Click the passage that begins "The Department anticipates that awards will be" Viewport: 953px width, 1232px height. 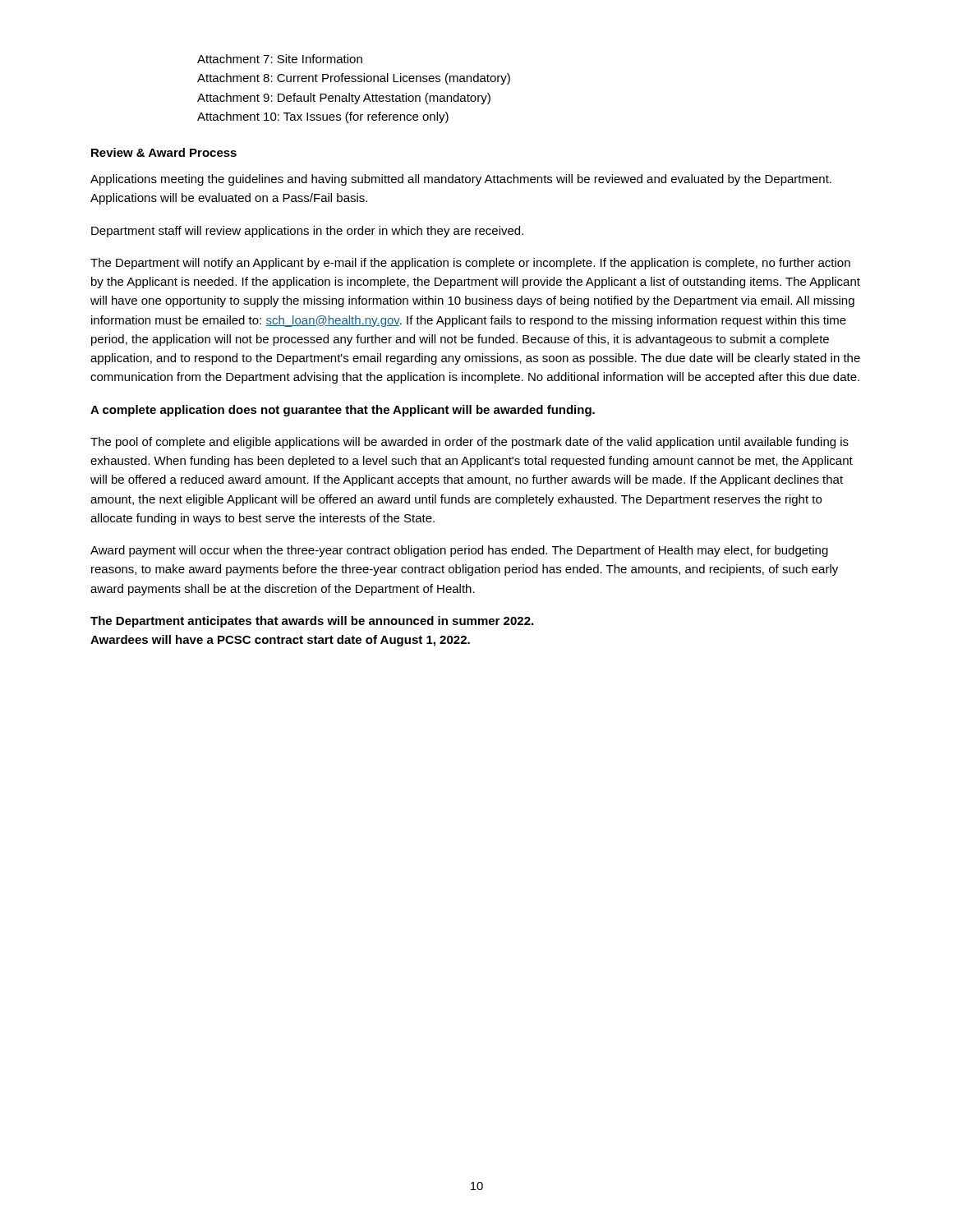[x=312, y=630]
